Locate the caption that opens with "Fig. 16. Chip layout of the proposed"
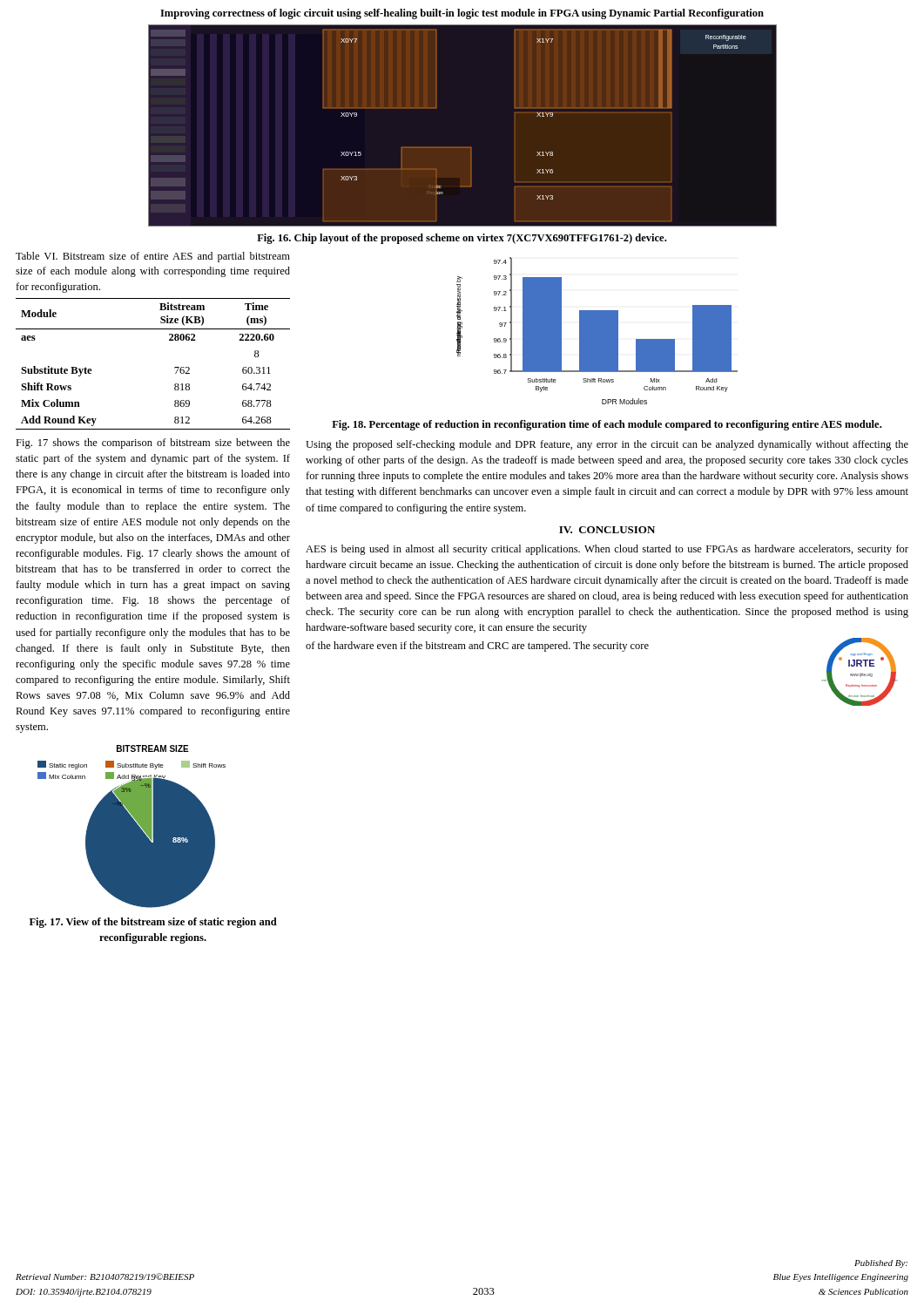 pyautogui.click(x=462, y=237)
